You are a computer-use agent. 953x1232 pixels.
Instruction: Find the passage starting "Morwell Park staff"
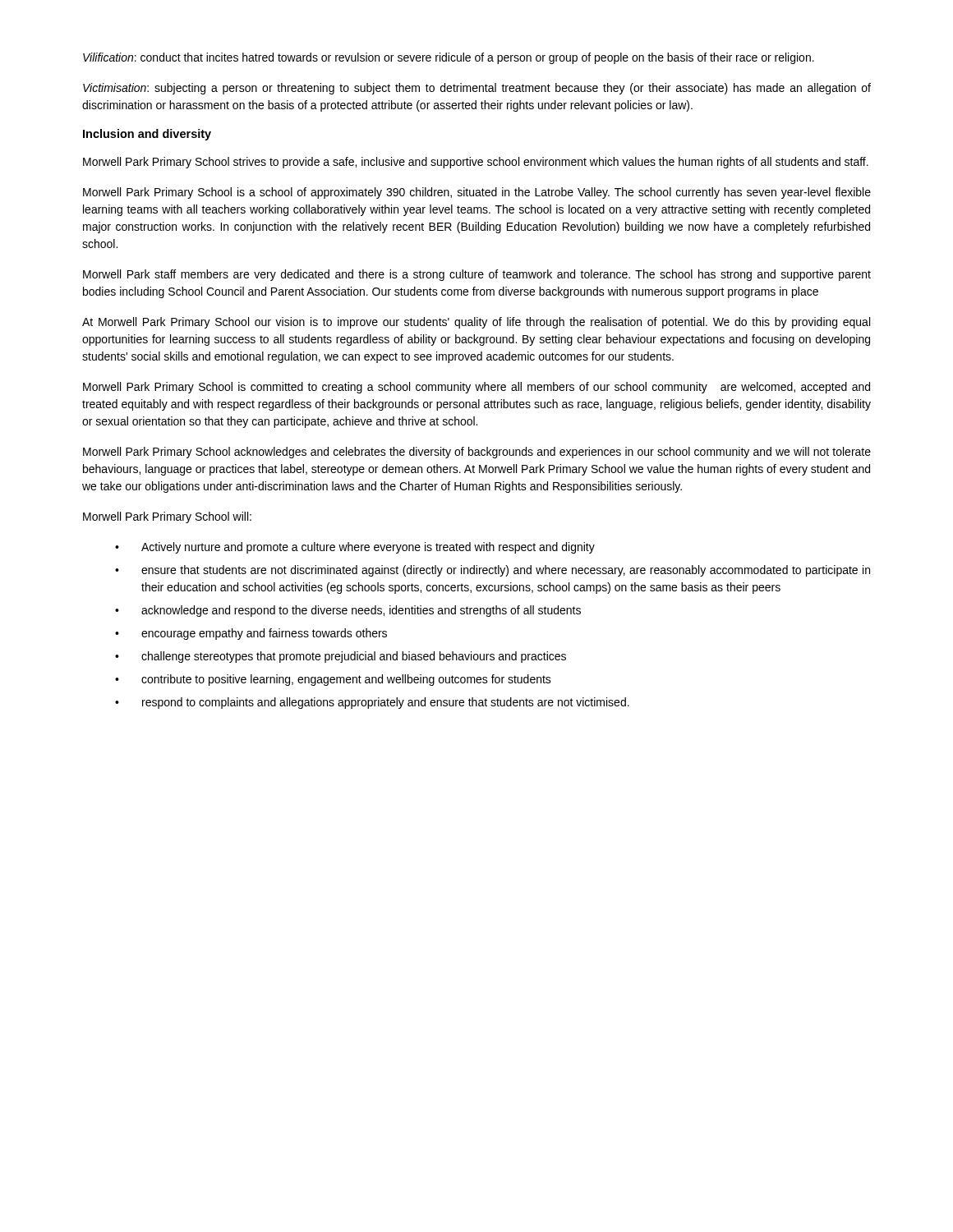pos(476,283)
